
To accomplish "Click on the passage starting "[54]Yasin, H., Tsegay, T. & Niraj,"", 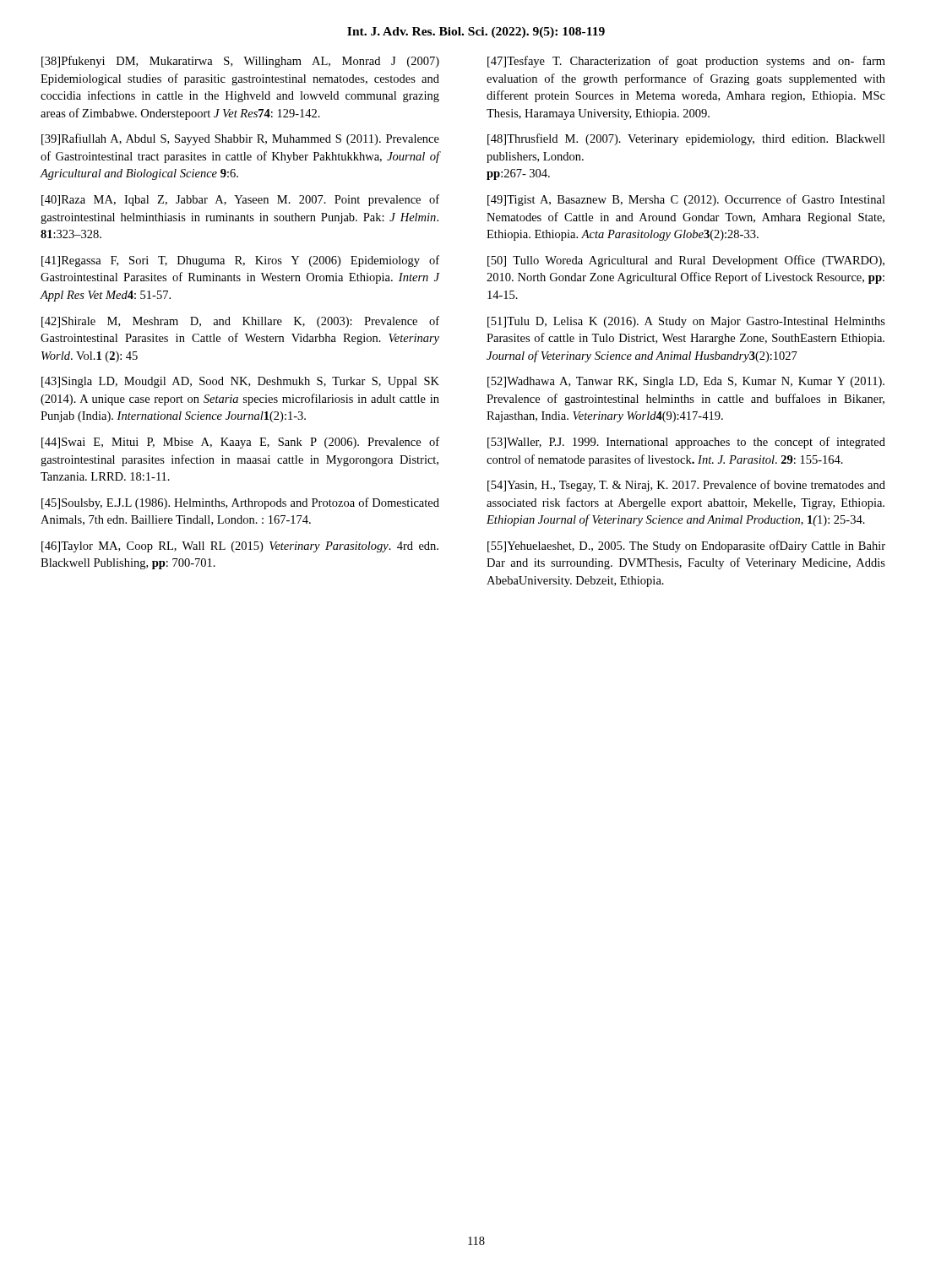I will click(x=686, y=502).
